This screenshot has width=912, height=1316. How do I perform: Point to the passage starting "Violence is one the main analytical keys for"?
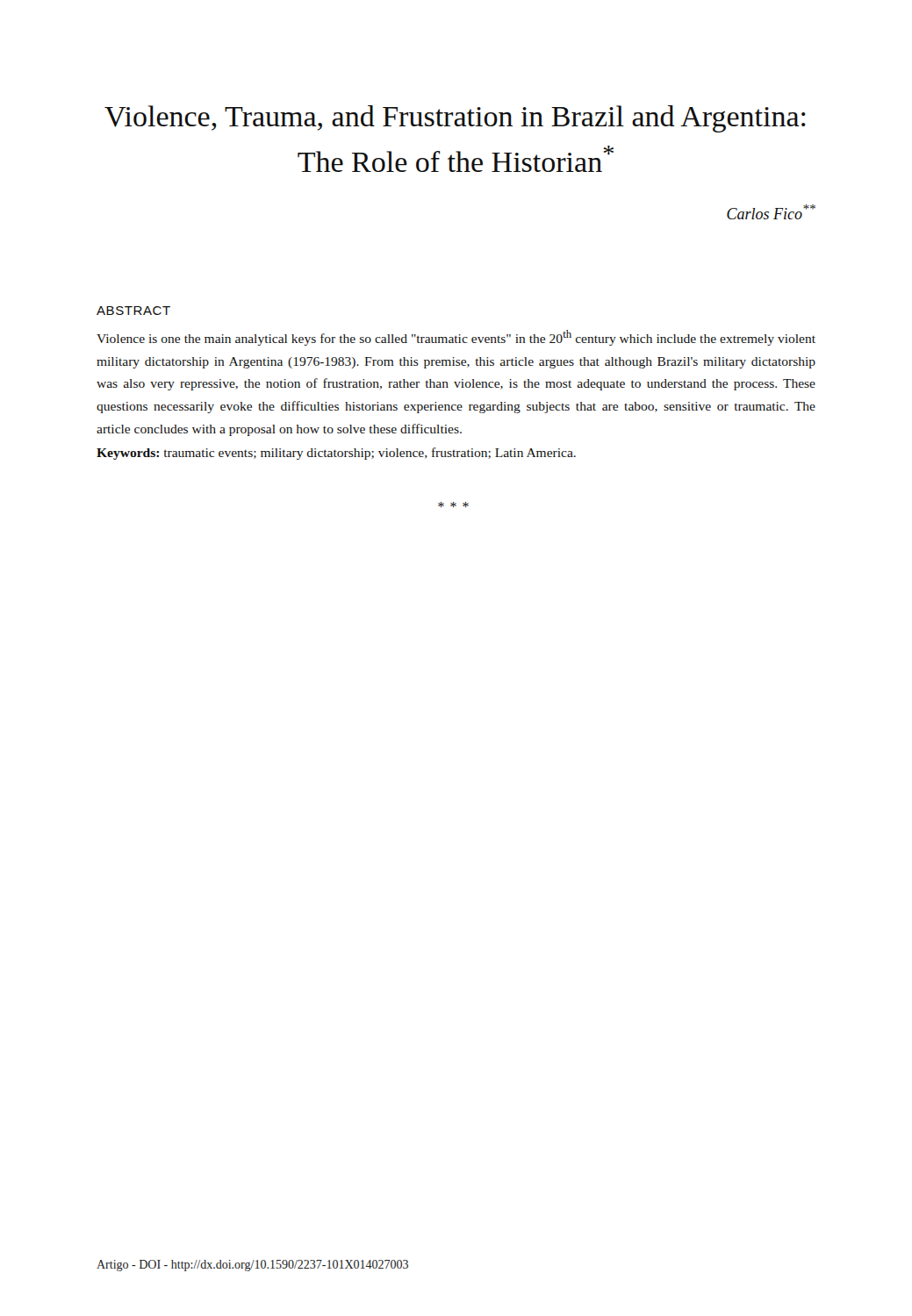[456, 381]
